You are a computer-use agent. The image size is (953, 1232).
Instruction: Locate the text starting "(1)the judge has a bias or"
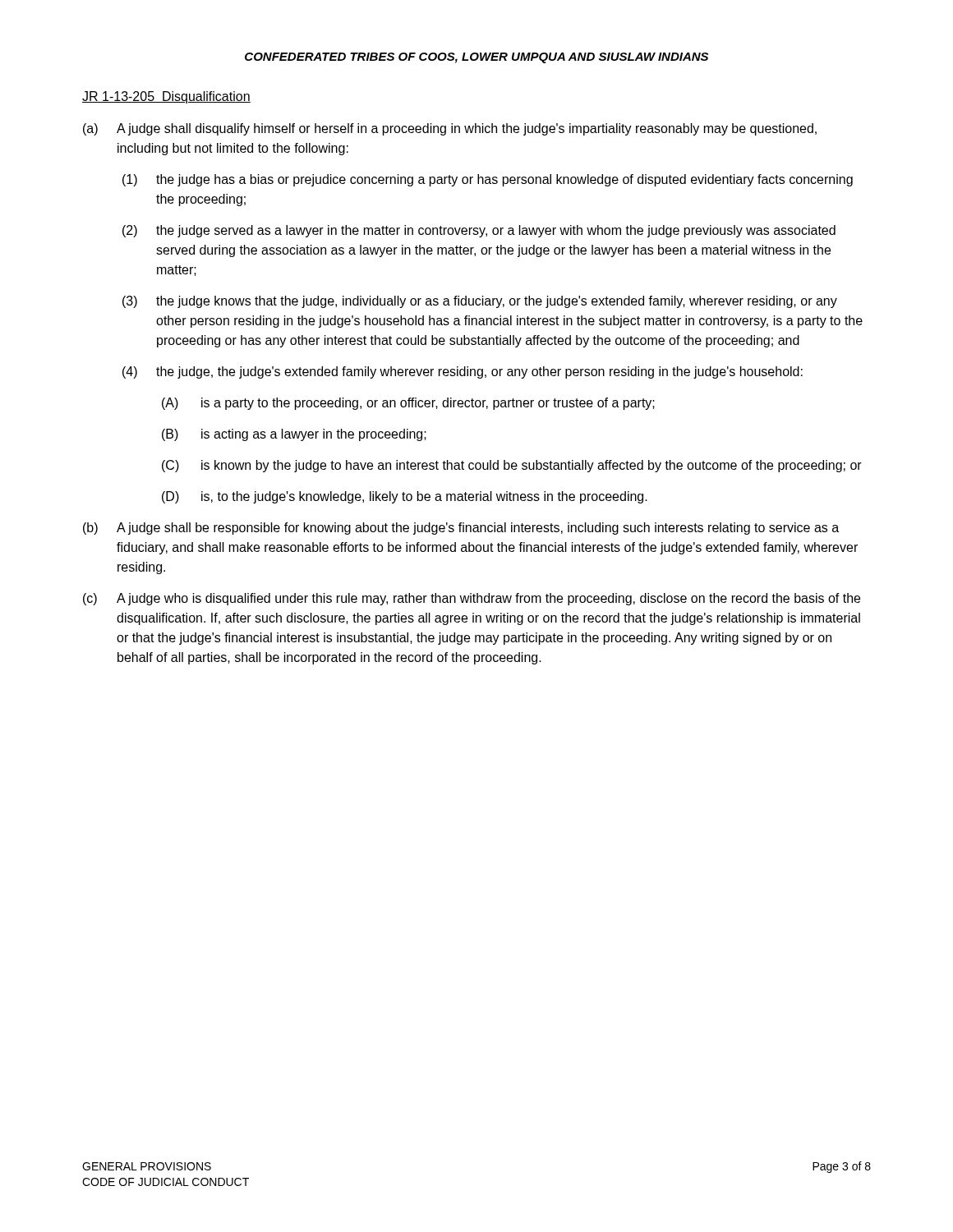tap(494, 190)
